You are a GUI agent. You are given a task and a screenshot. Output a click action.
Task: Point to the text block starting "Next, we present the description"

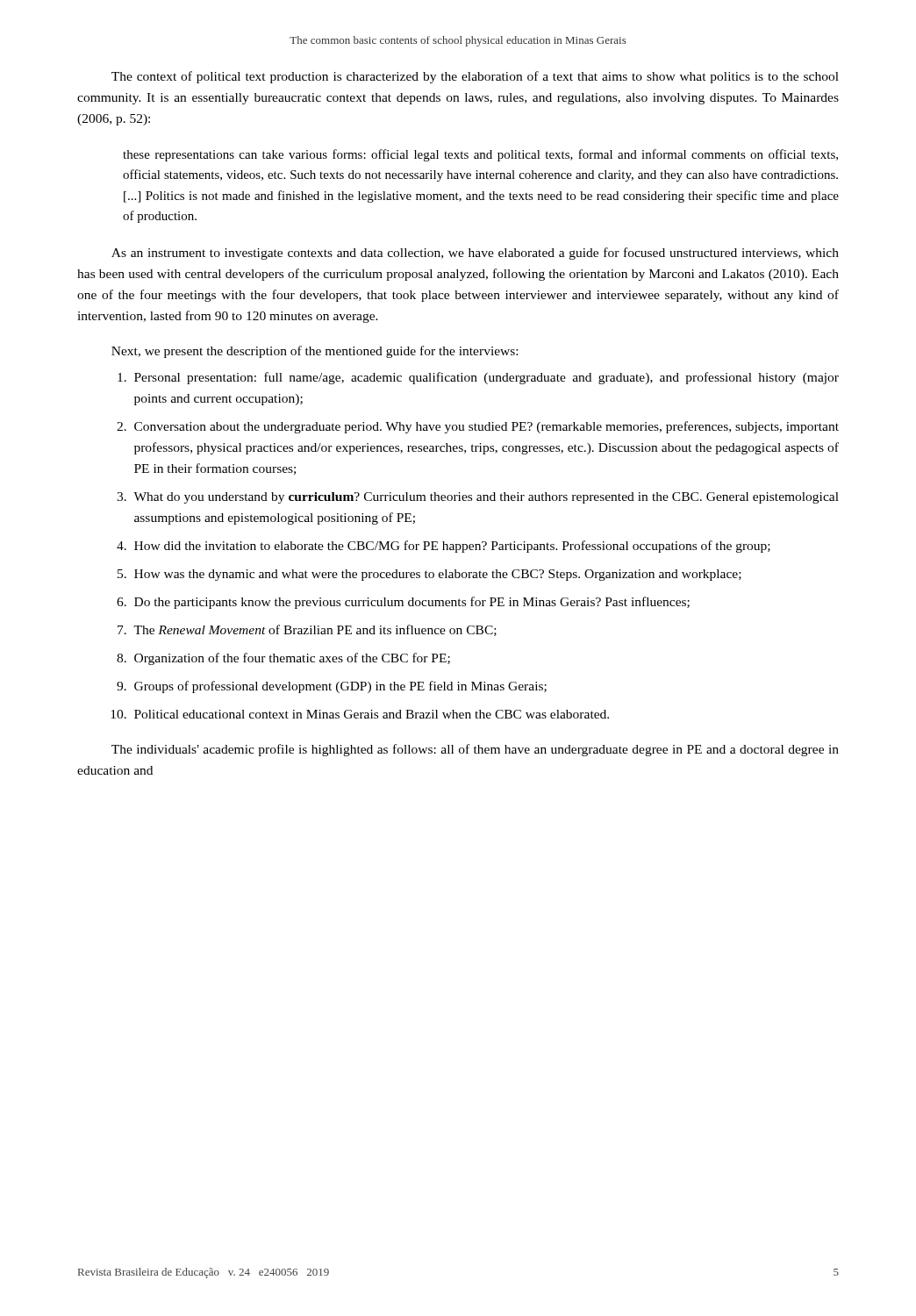[475, 351]
